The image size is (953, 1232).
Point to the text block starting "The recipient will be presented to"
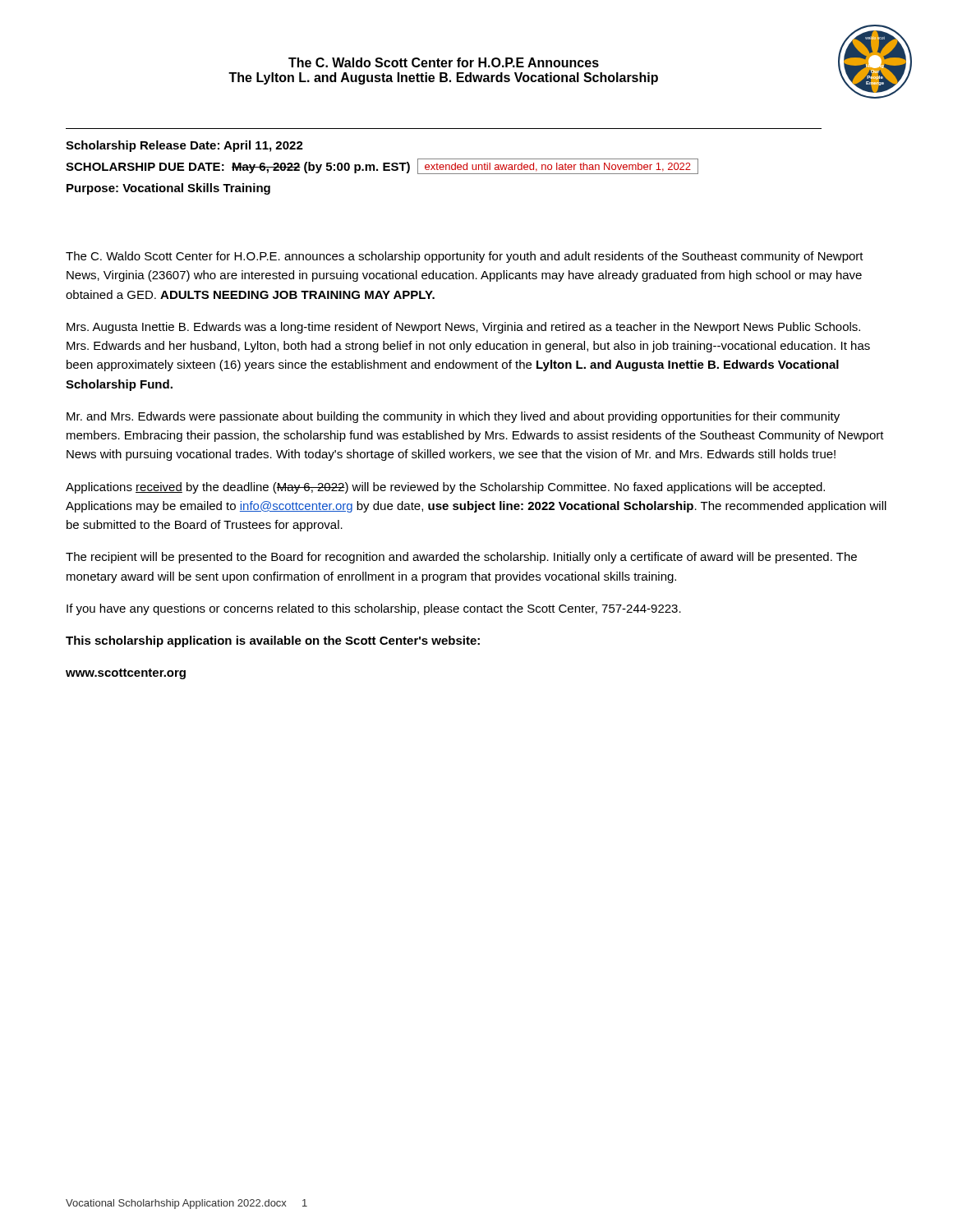[462, 566]
